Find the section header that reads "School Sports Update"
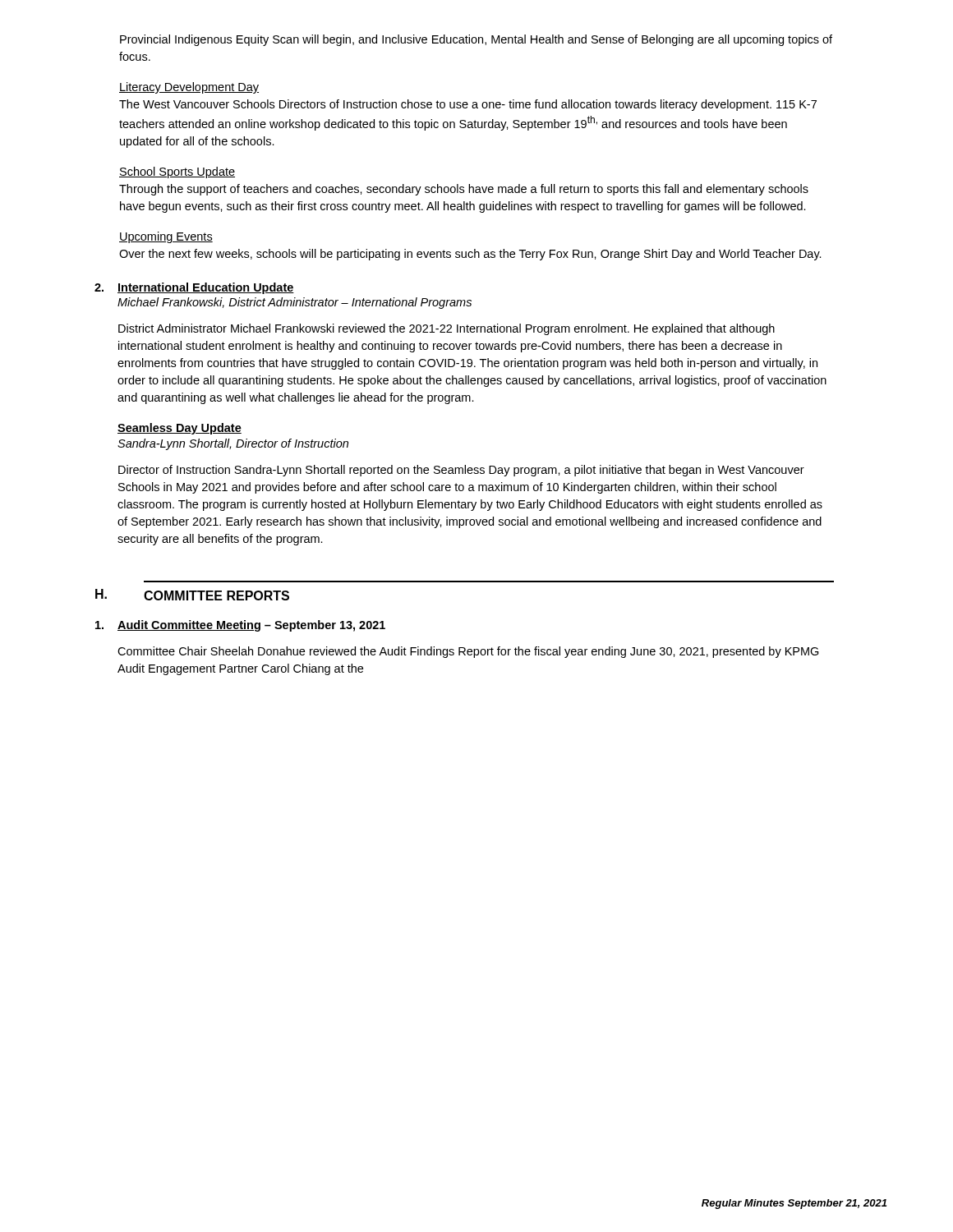The image size is (953, 1232). [x=177, y=172]
